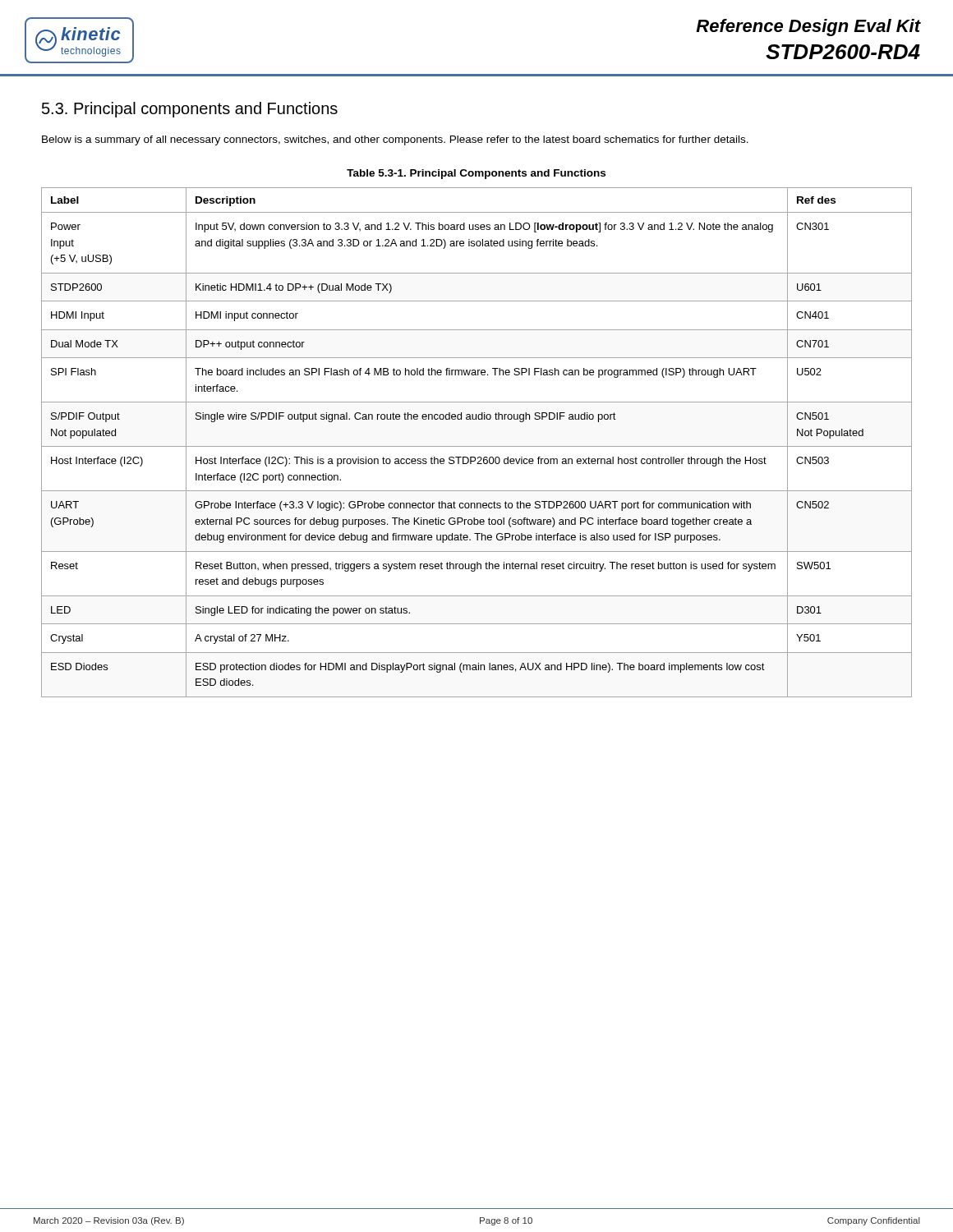
Task: Locate the text block starting "Below is a summary"
Action: click(x=395, y=140)
